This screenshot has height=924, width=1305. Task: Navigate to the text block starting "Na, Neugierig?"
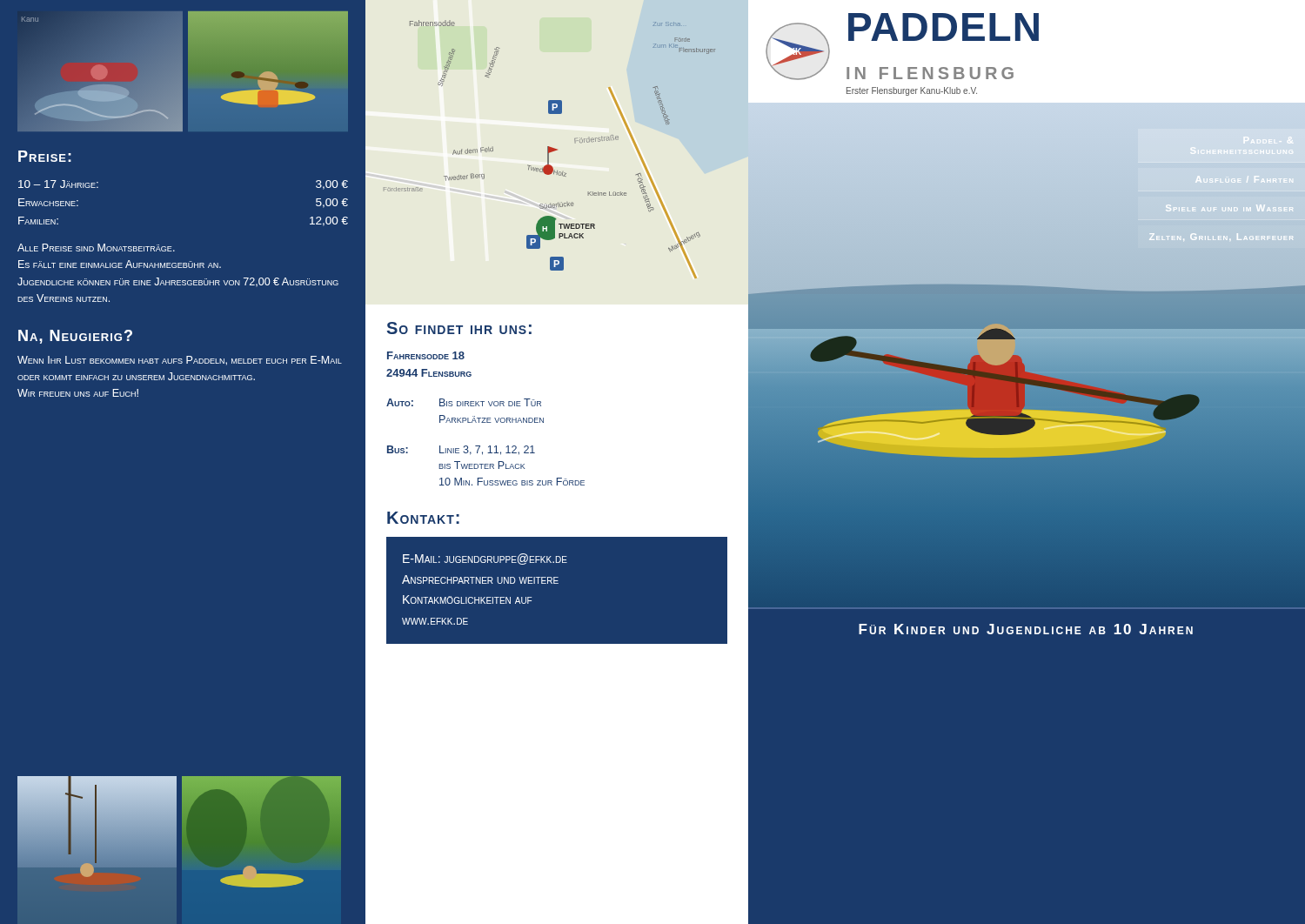[75, 337]
